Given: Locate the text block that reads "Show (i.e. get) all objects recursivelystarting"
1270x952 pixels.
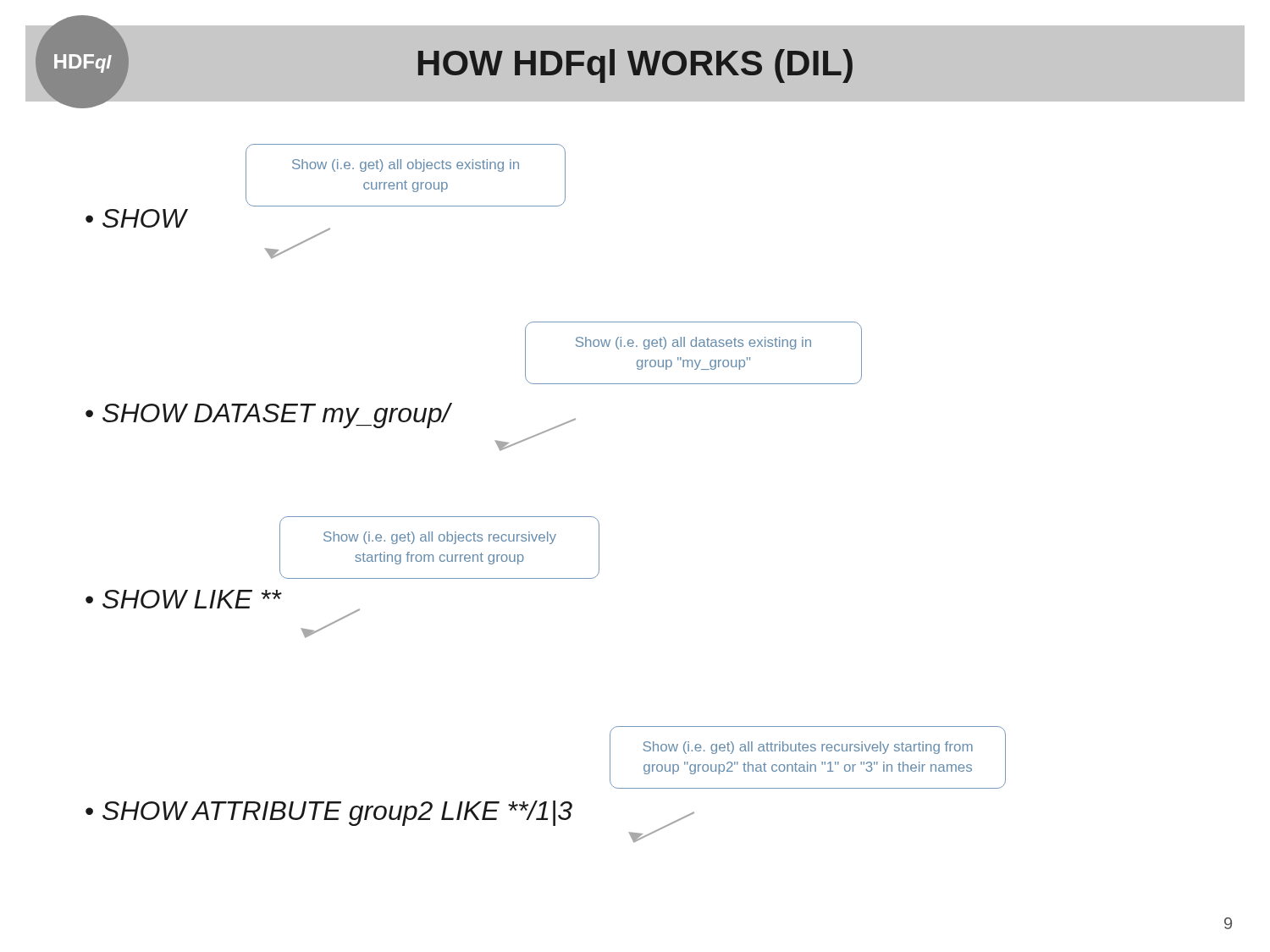Looking at the screenshot, I should pyautogui.click(x=439, y=547).
